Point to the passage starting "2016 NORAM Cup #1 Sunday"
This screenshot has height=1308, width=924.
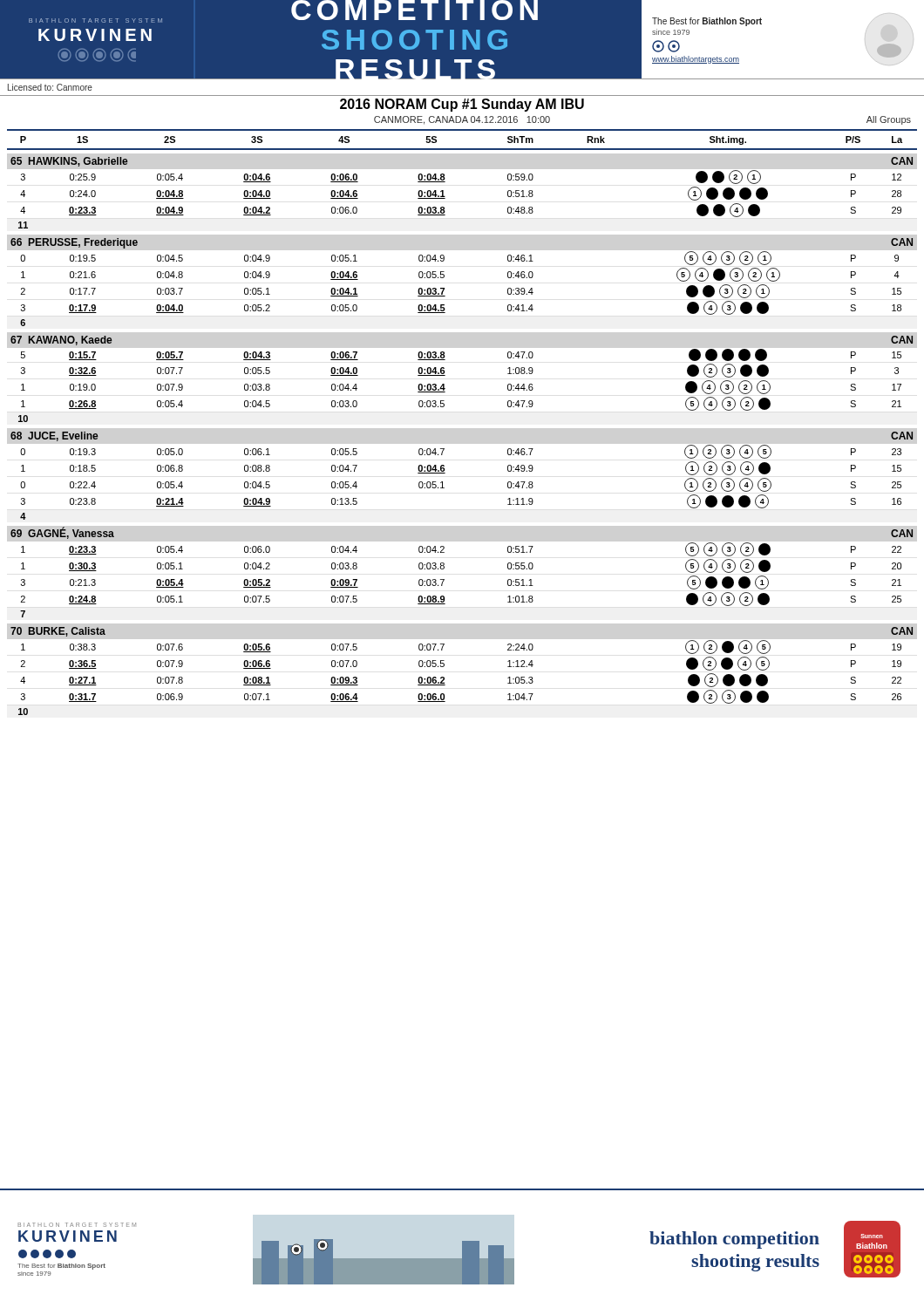click(462, 105)
